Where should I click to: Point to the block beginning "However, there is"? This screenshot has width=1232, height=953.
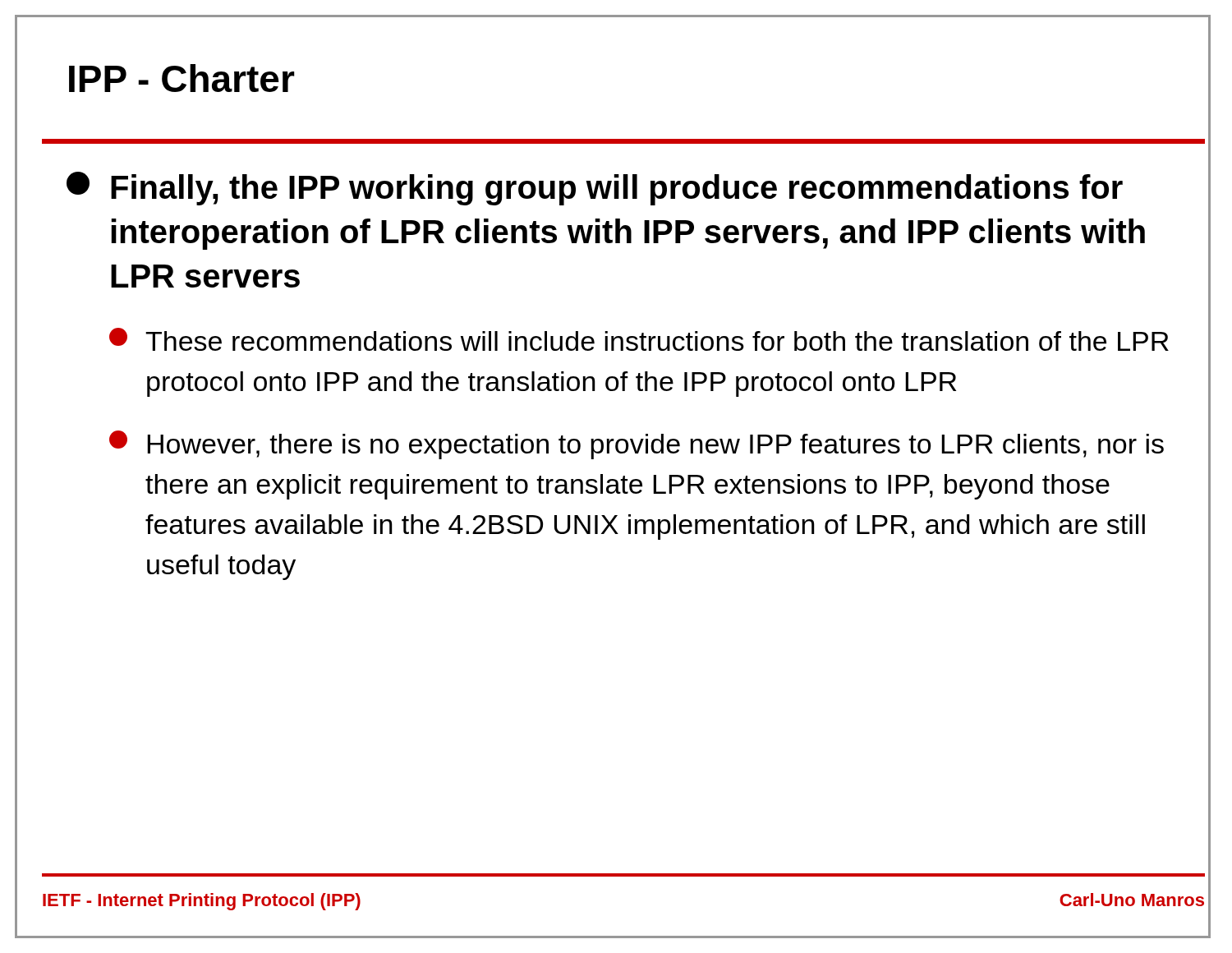click(655, 505)
